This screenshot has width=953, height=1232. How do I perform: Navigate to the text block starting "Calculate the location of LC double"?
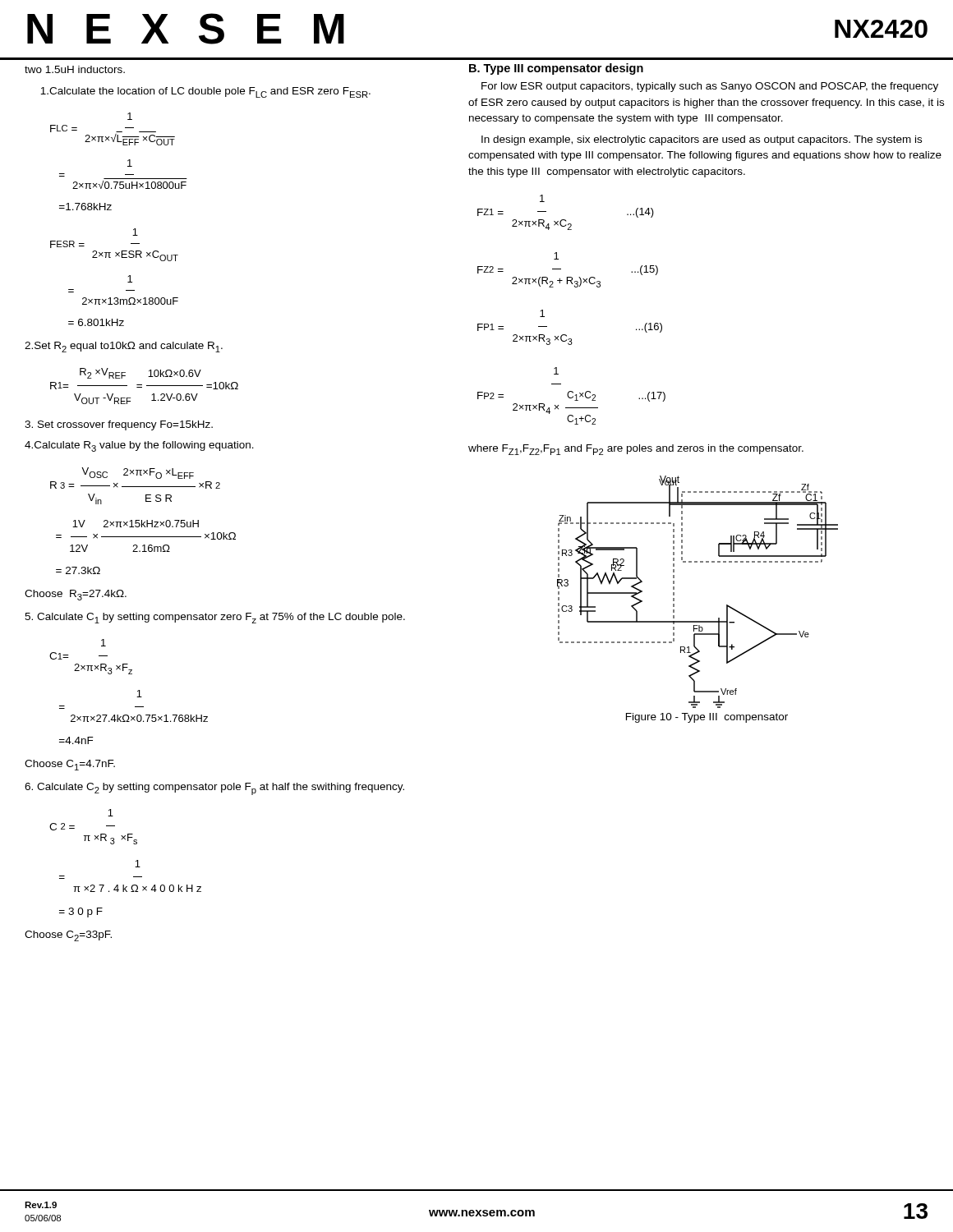point(198,92)
